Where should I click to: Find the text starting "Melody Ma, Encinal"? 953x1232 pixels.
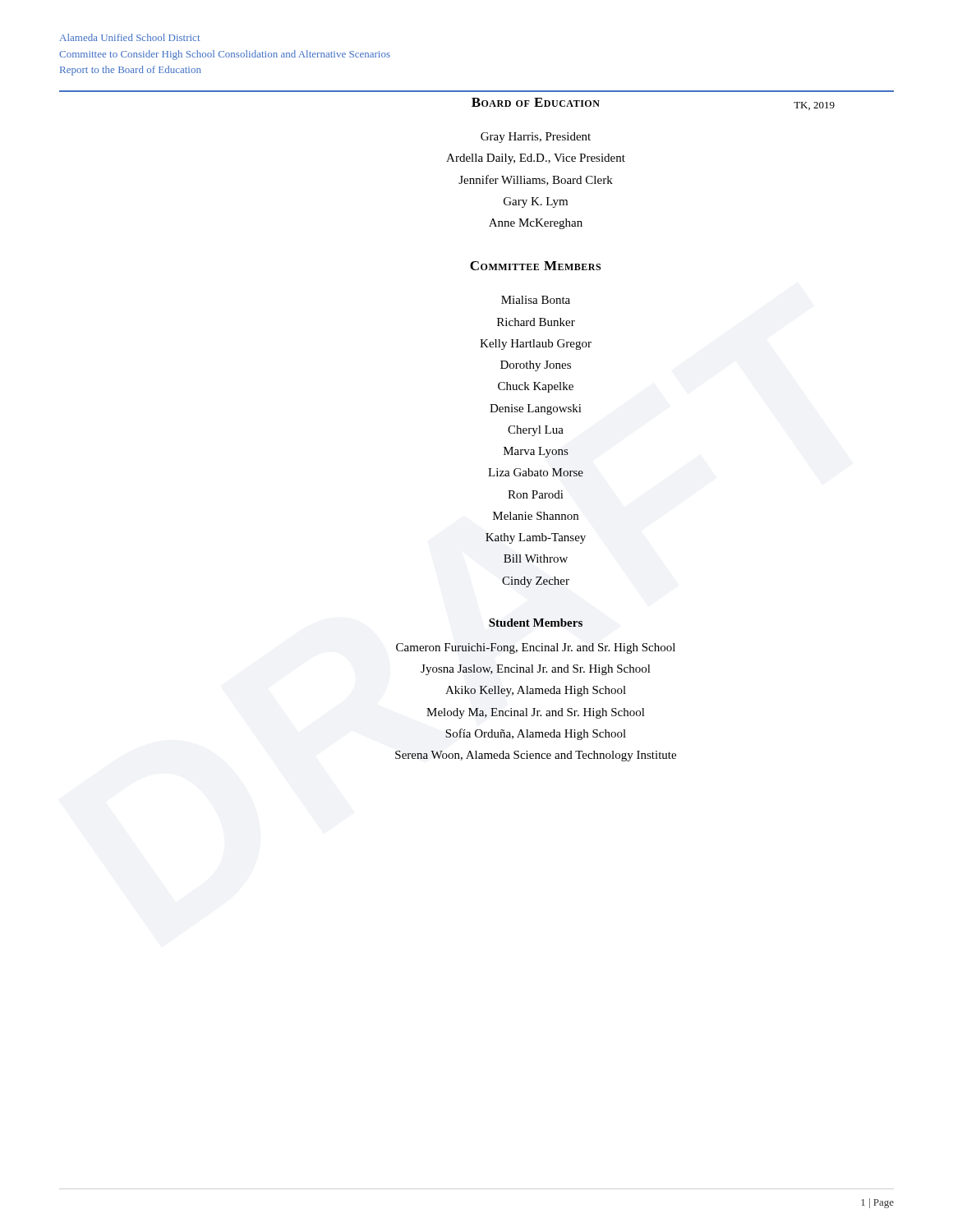click(536, 712)
